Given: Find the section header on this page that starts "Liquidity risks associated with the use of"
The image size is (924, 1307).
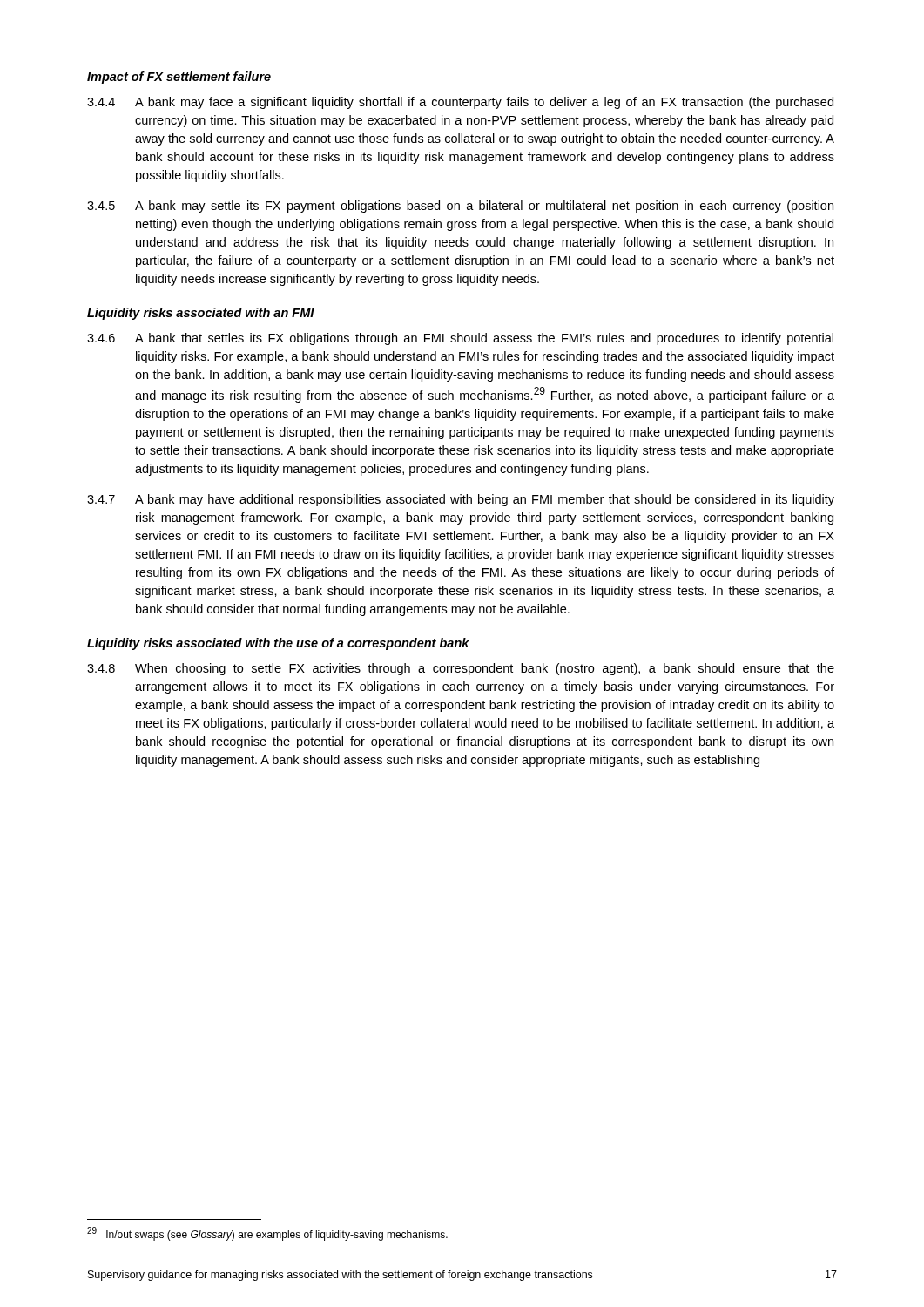Looking at the screenshot, I should tap(278, 643).
